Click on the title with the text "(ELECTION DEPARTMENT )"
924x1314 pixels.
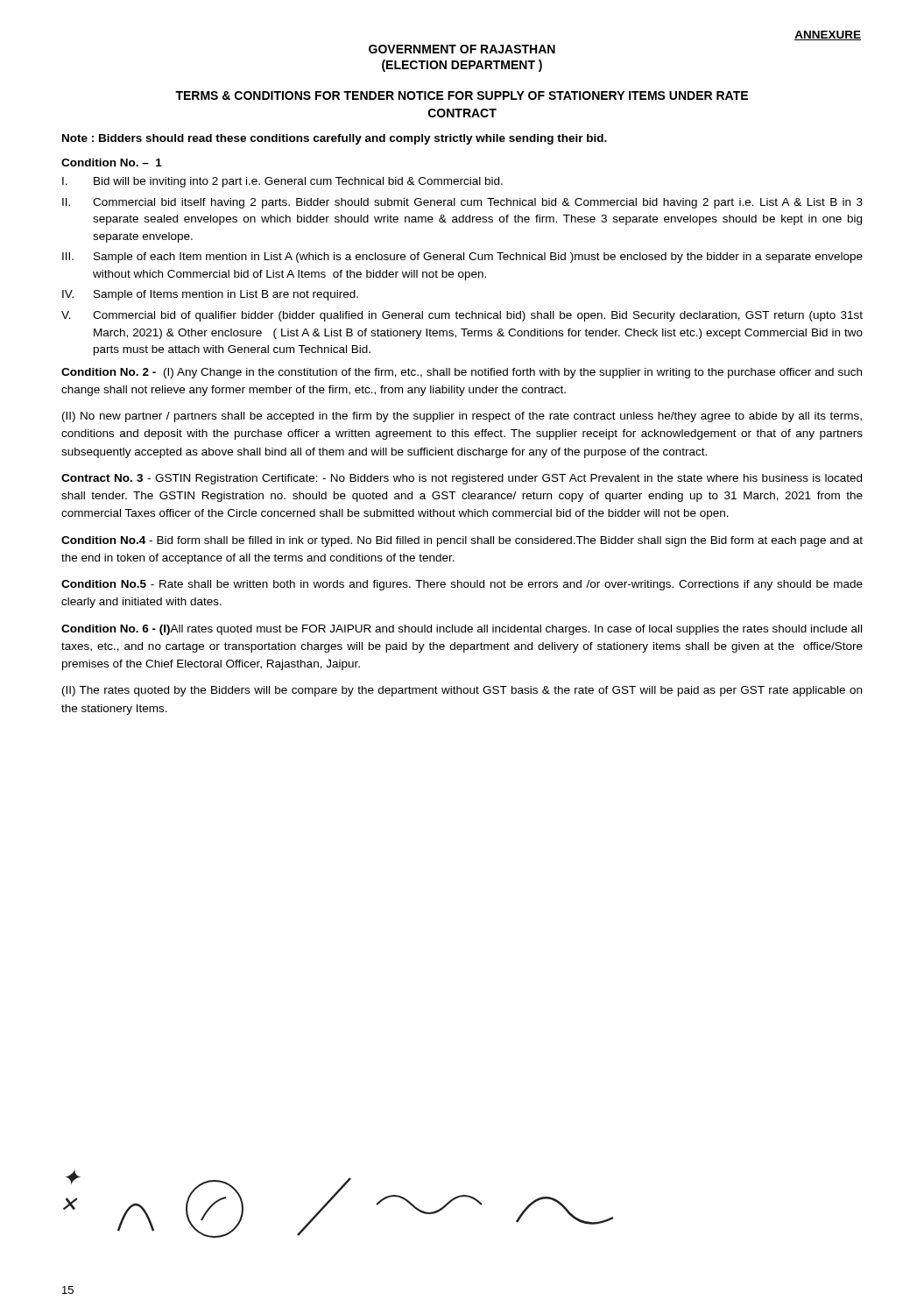click(462, 65)
